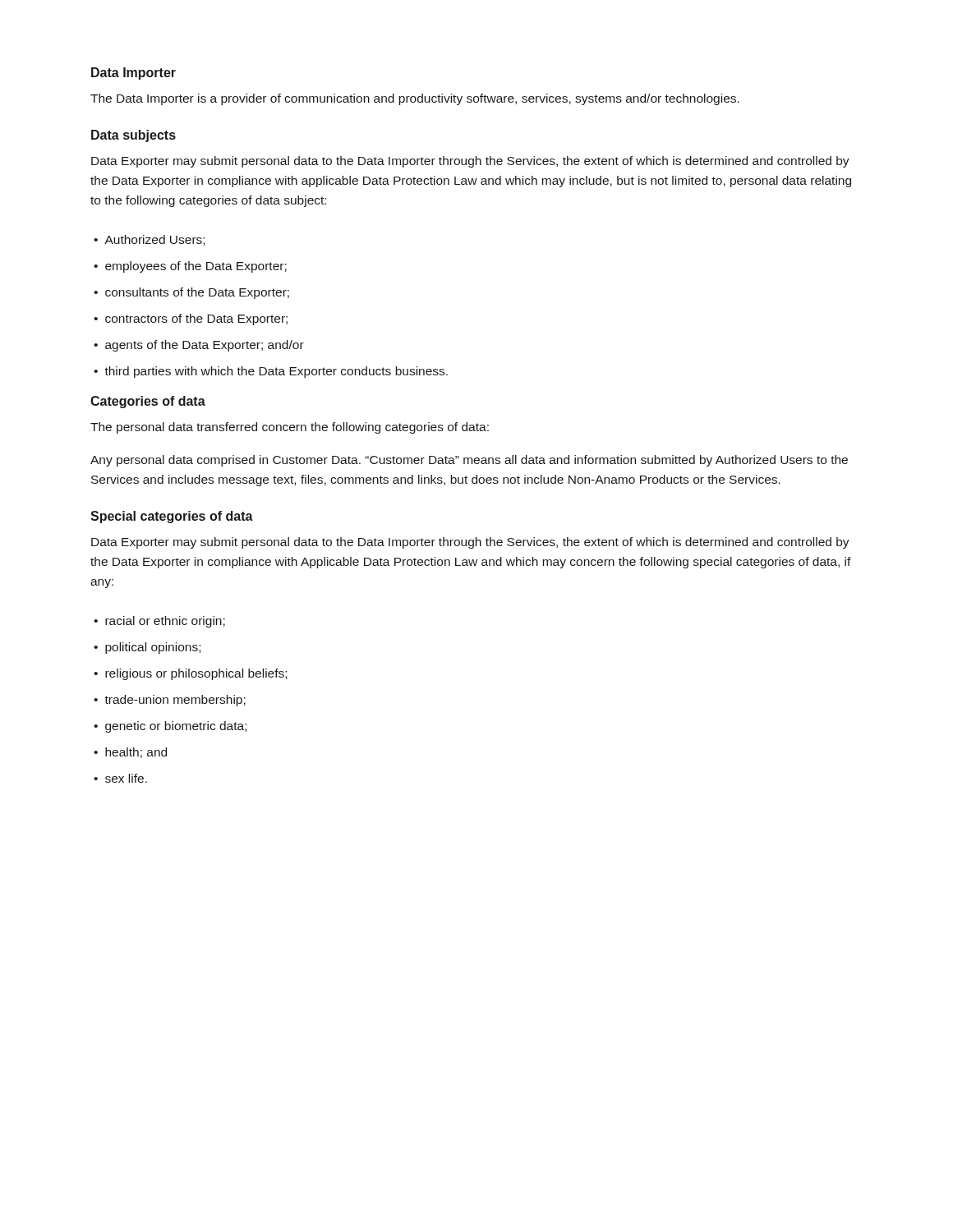Image resolution: width=953 pixels, height=1232 pixels.
Task: Find the passage starting "•third parties with"
Action: point(271,371)
